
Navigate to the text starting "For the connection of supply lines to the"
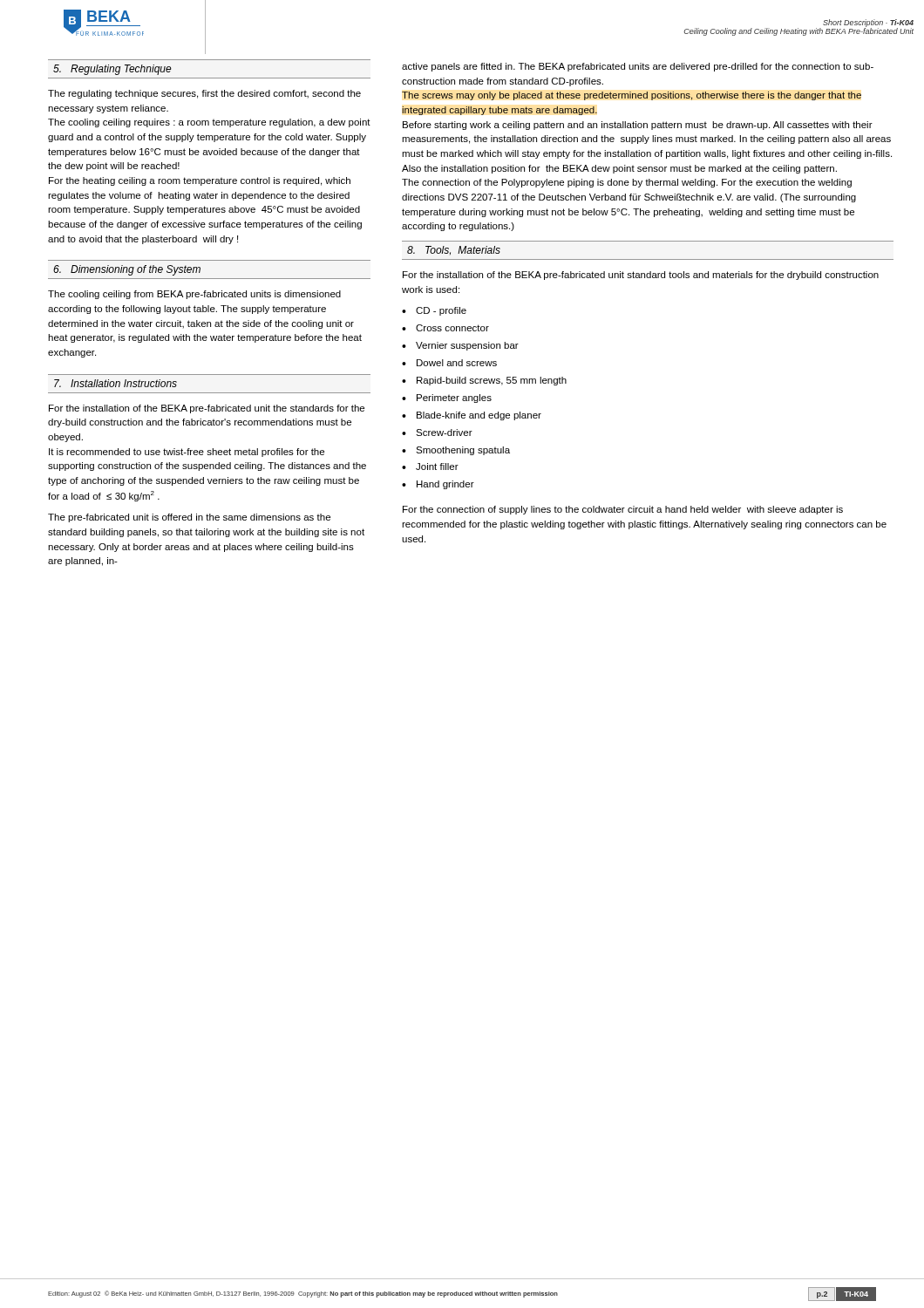pos(644,524)
